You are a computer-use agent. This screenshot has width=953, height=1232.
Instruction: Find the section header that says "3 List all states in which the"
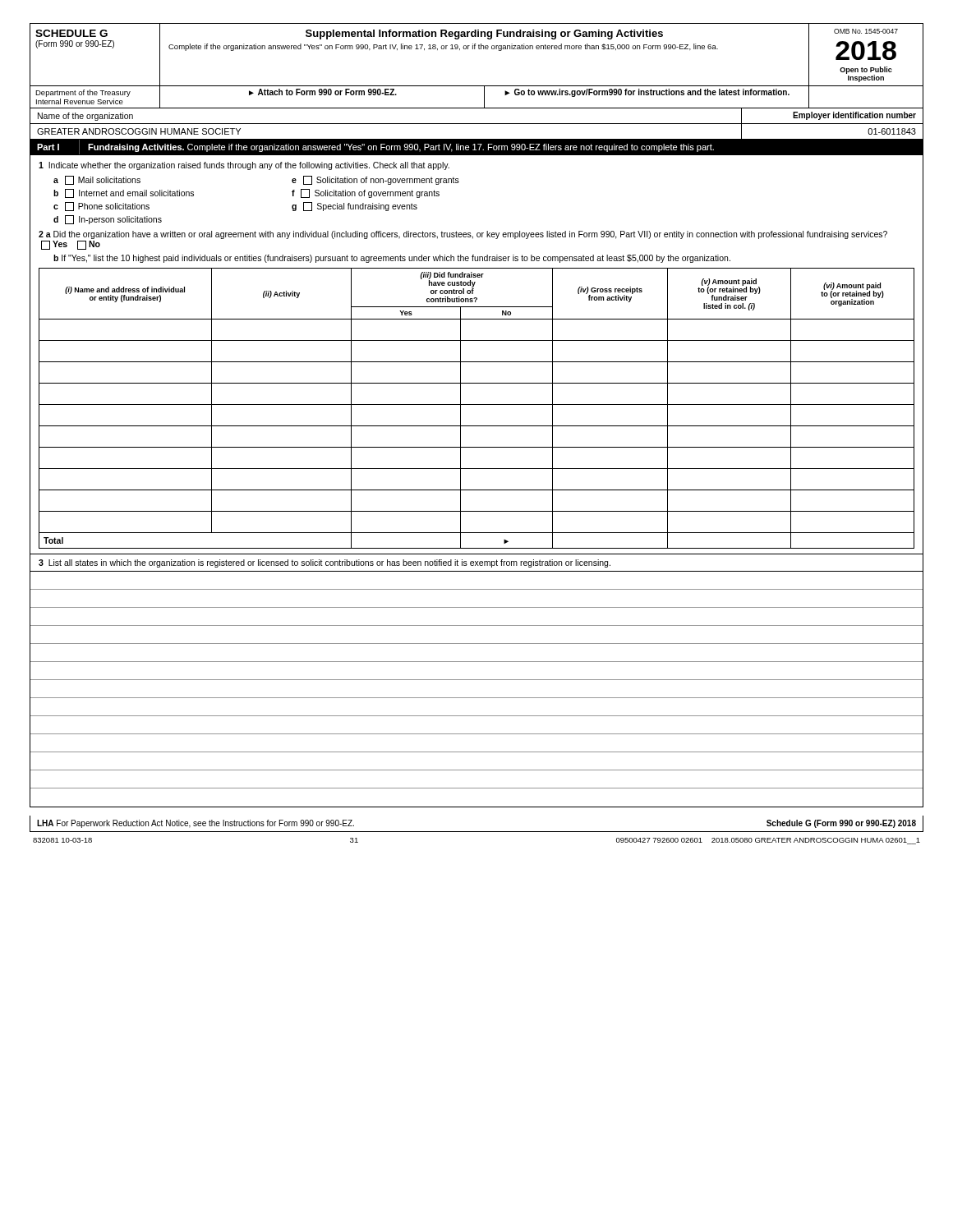[325, 563]
